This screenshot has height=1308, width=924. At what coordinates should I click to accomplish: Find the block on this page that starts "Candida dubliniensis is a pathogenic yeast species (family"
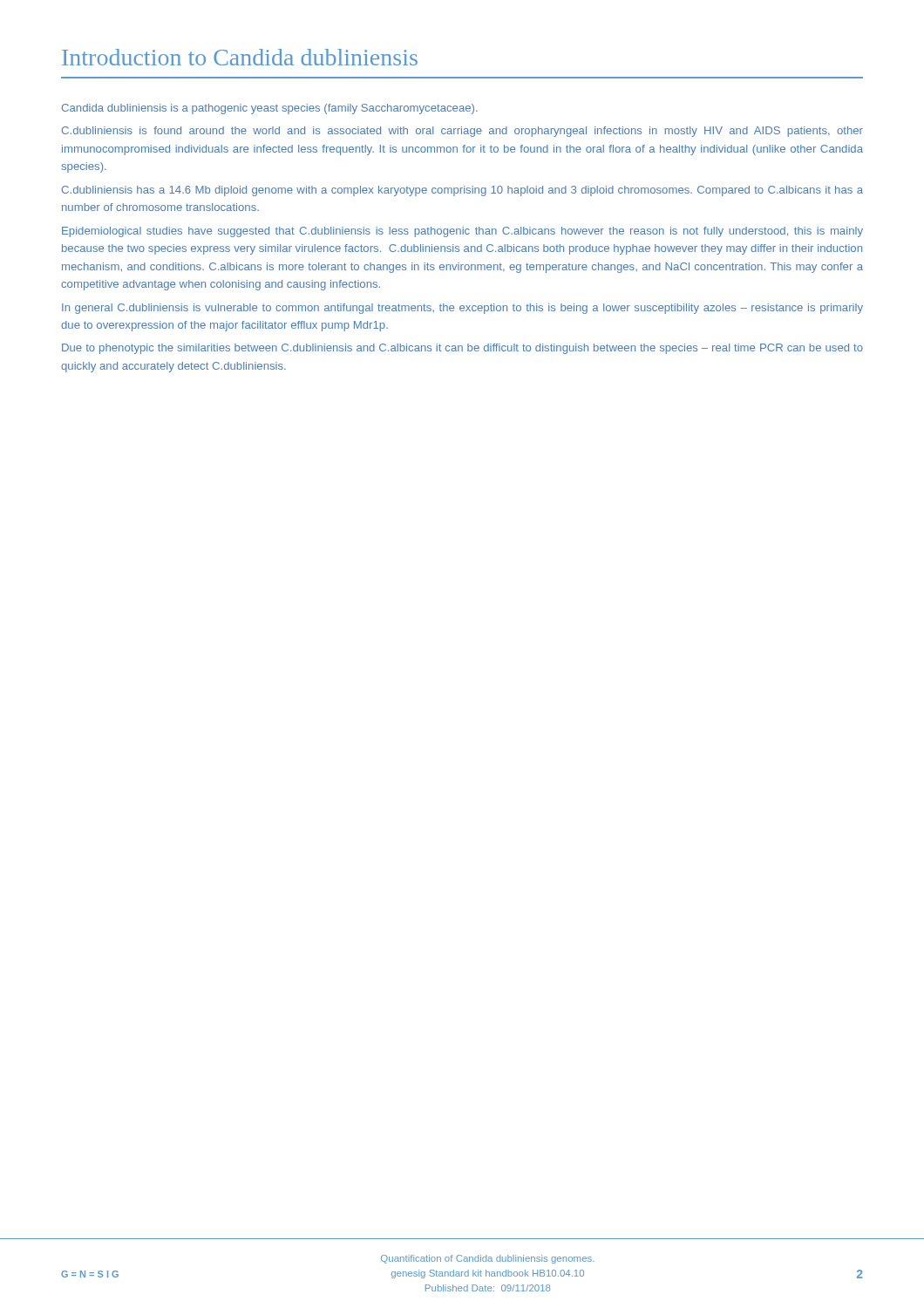tap(462, 237)
